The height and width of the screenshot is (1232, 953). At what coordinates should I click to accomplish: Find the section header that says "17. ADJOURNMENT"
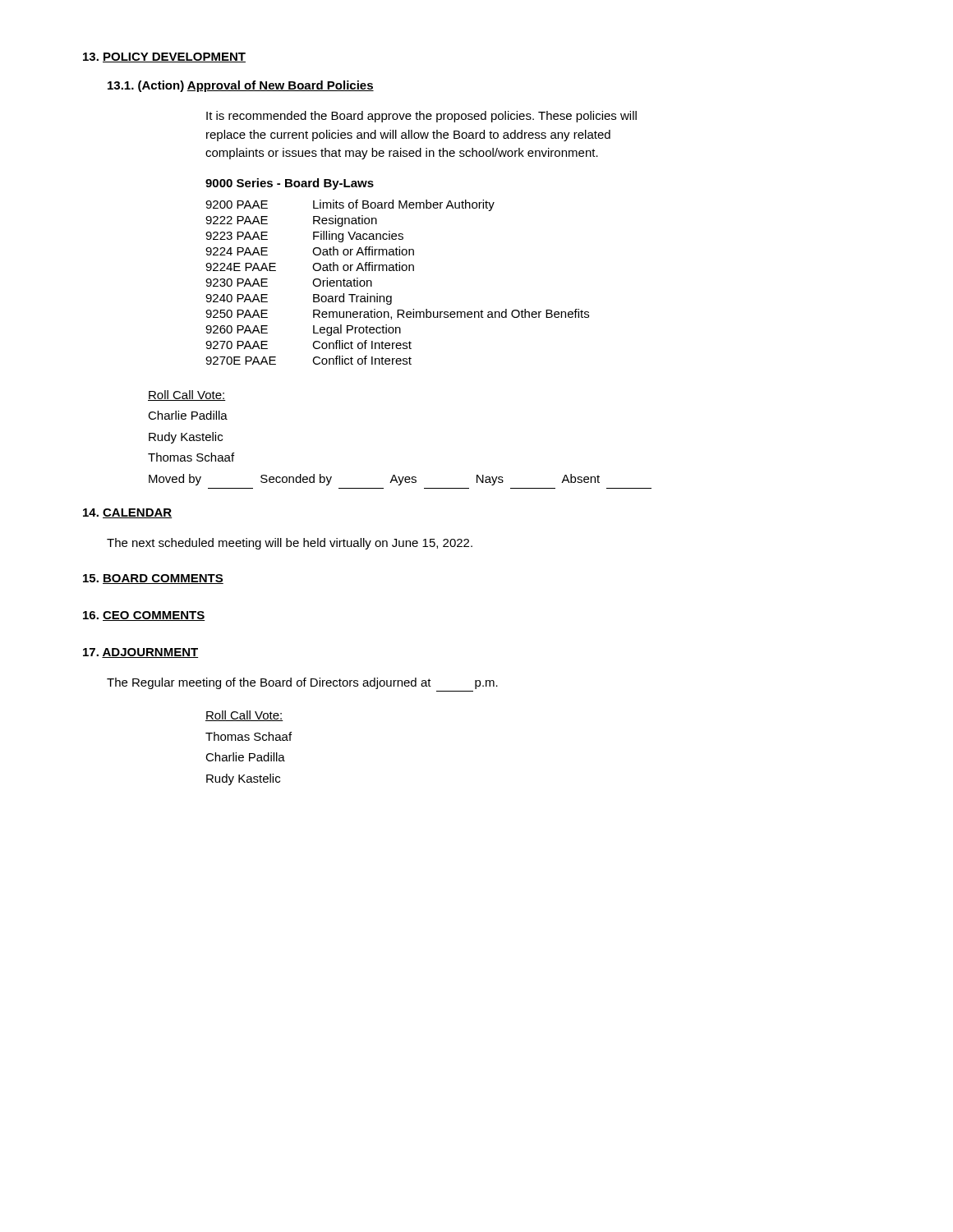pos(140,651)
